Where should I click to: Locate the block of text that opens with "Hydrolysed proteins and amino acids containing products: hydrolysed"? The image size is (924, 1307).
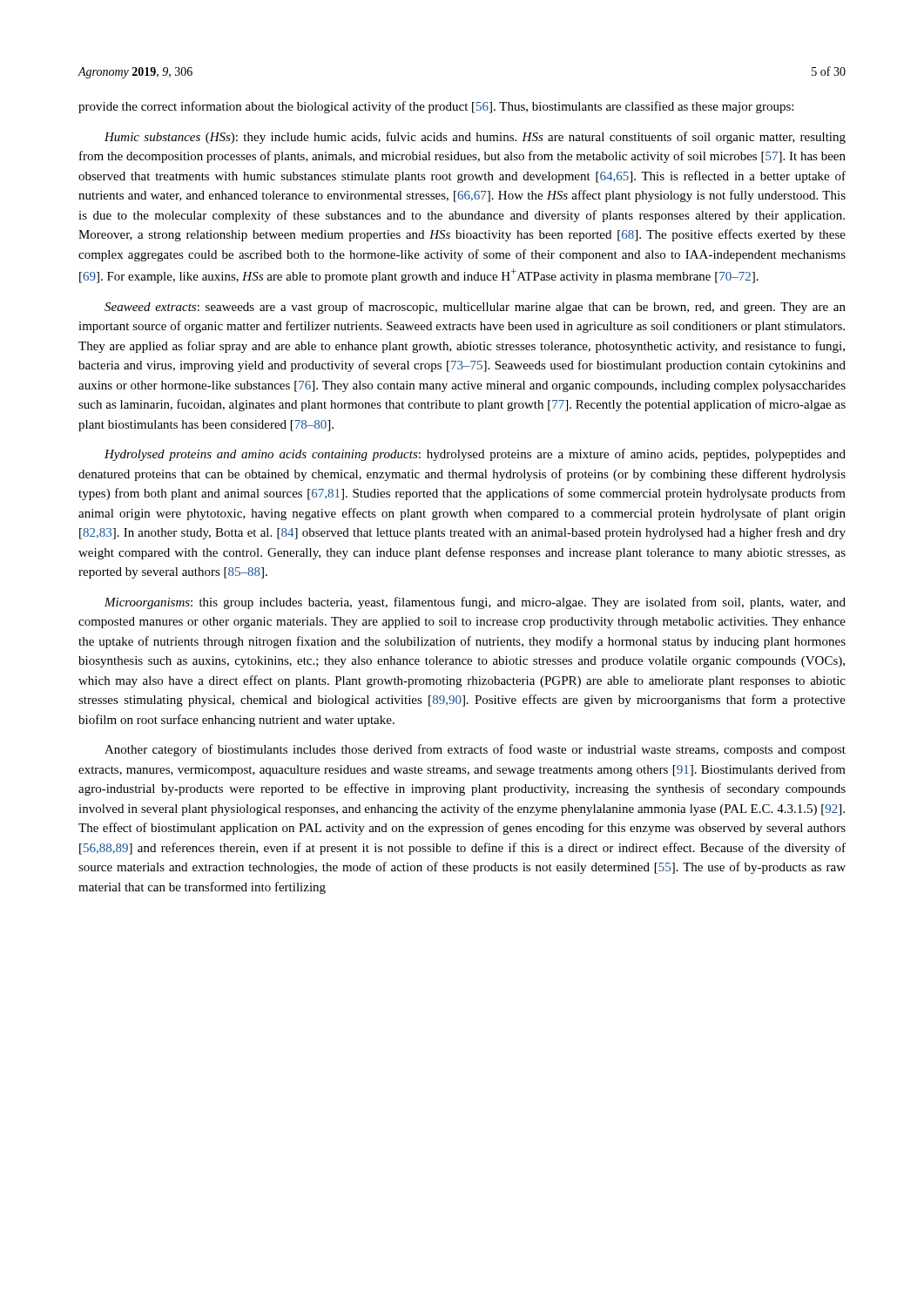pyautogui.click(x=462, y=513)
